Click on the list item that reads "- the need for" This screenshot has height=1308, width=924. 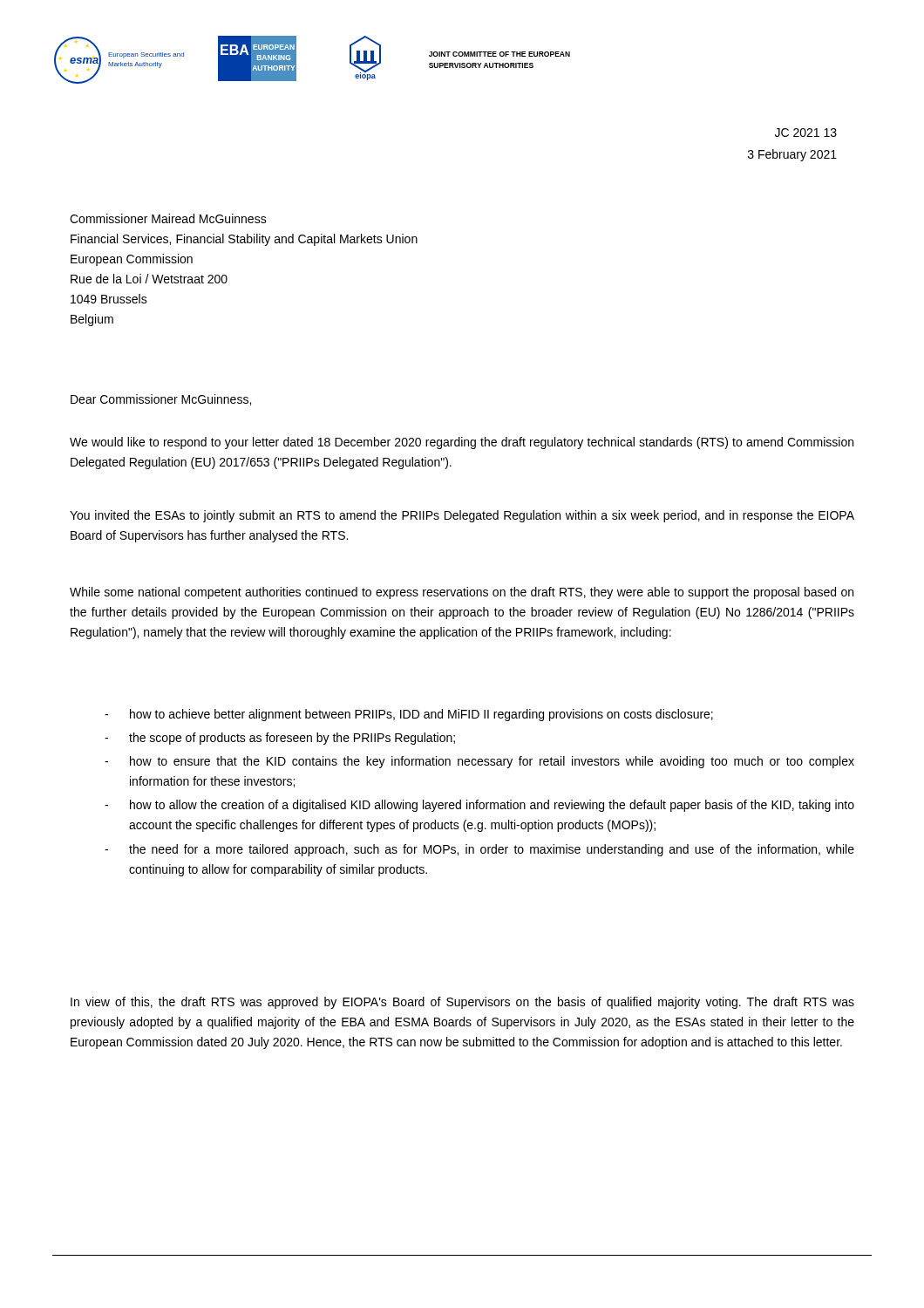tap(462, 859)
